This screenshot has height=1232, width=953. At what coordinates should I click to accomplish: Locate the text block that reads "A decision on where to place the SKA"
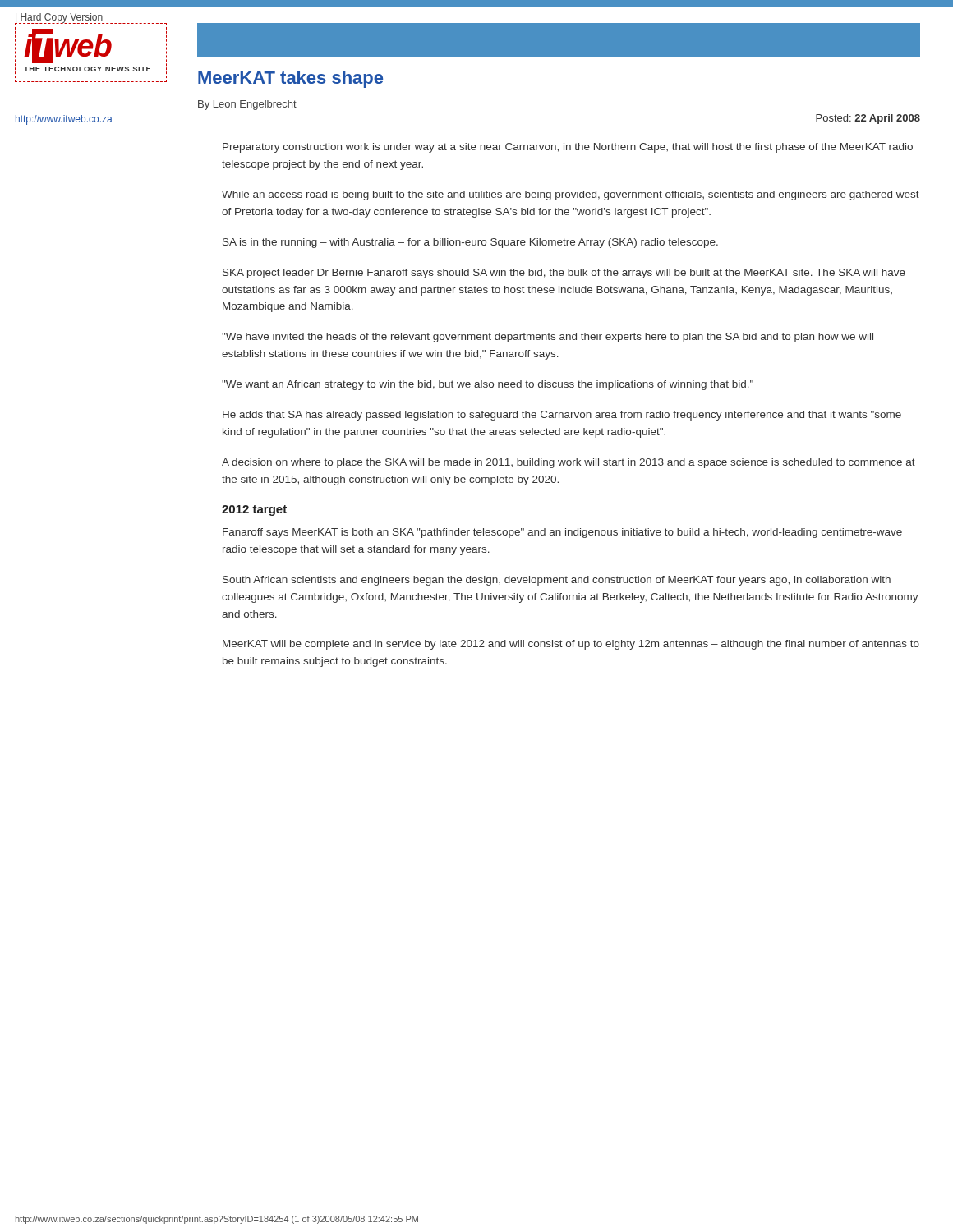click(568, 471)
